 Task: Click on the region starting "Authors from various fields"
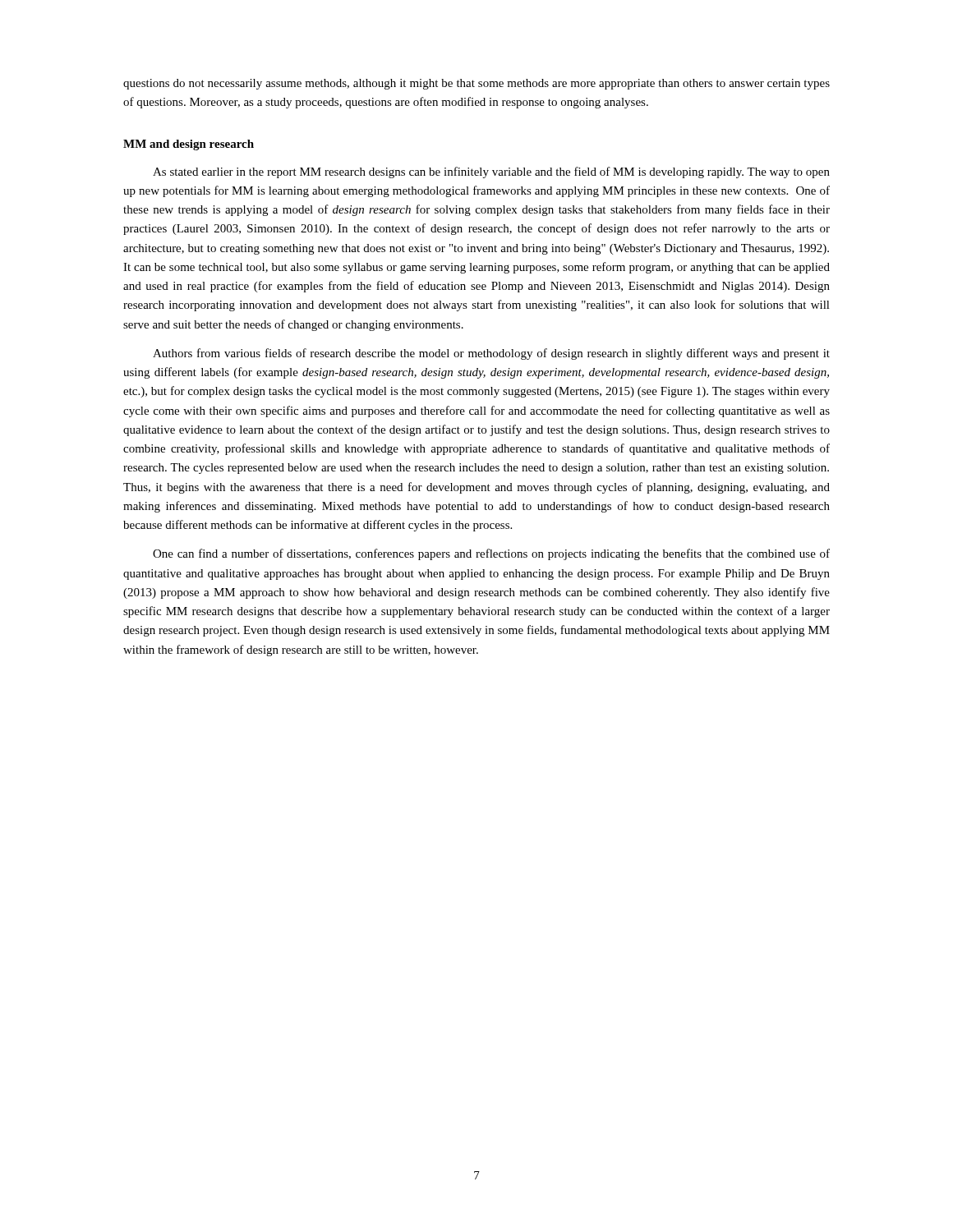tap(476, 439)
